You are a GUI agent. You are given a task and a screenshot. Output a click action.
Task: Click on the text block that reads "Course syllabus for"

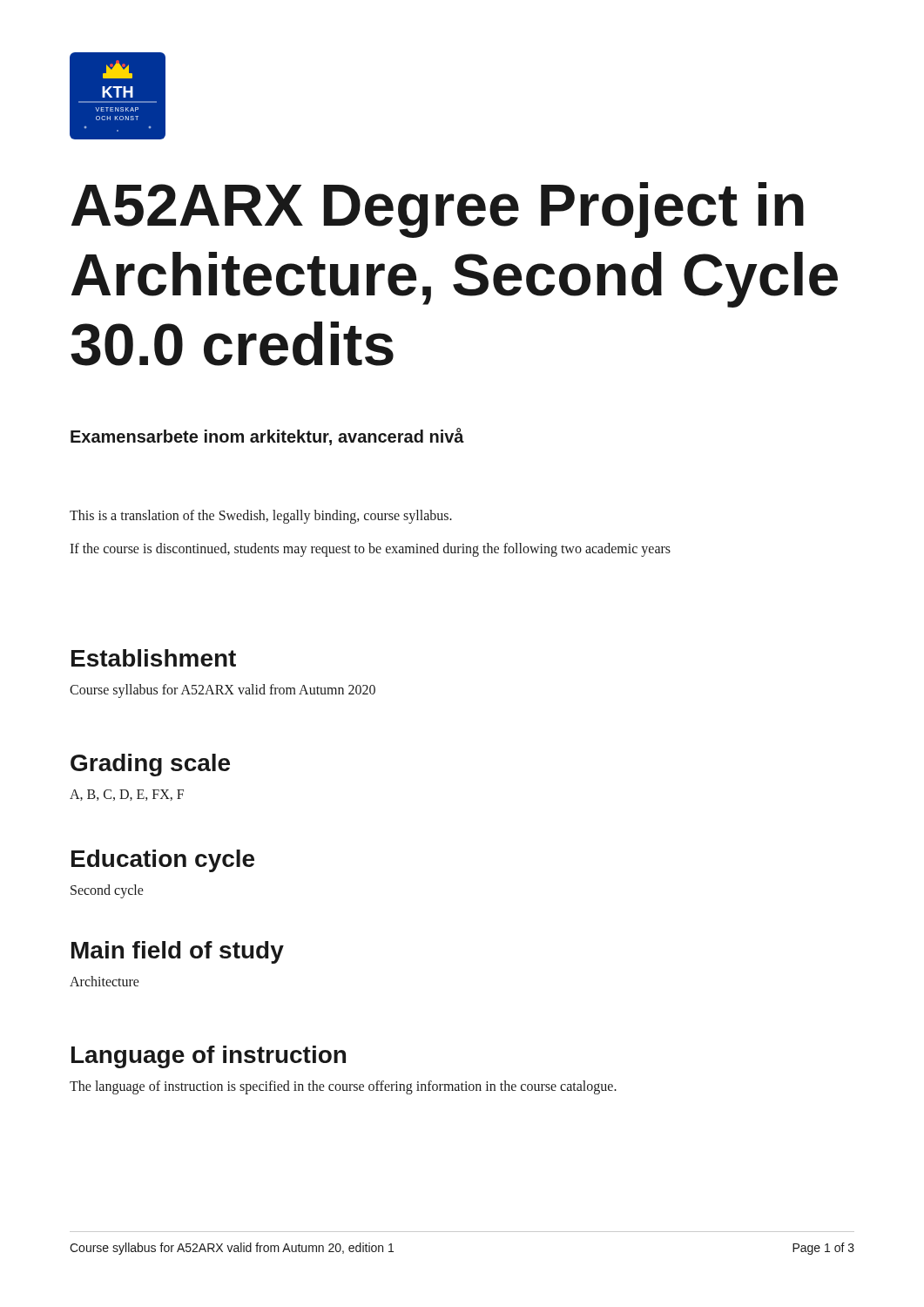tap(223, 691)
